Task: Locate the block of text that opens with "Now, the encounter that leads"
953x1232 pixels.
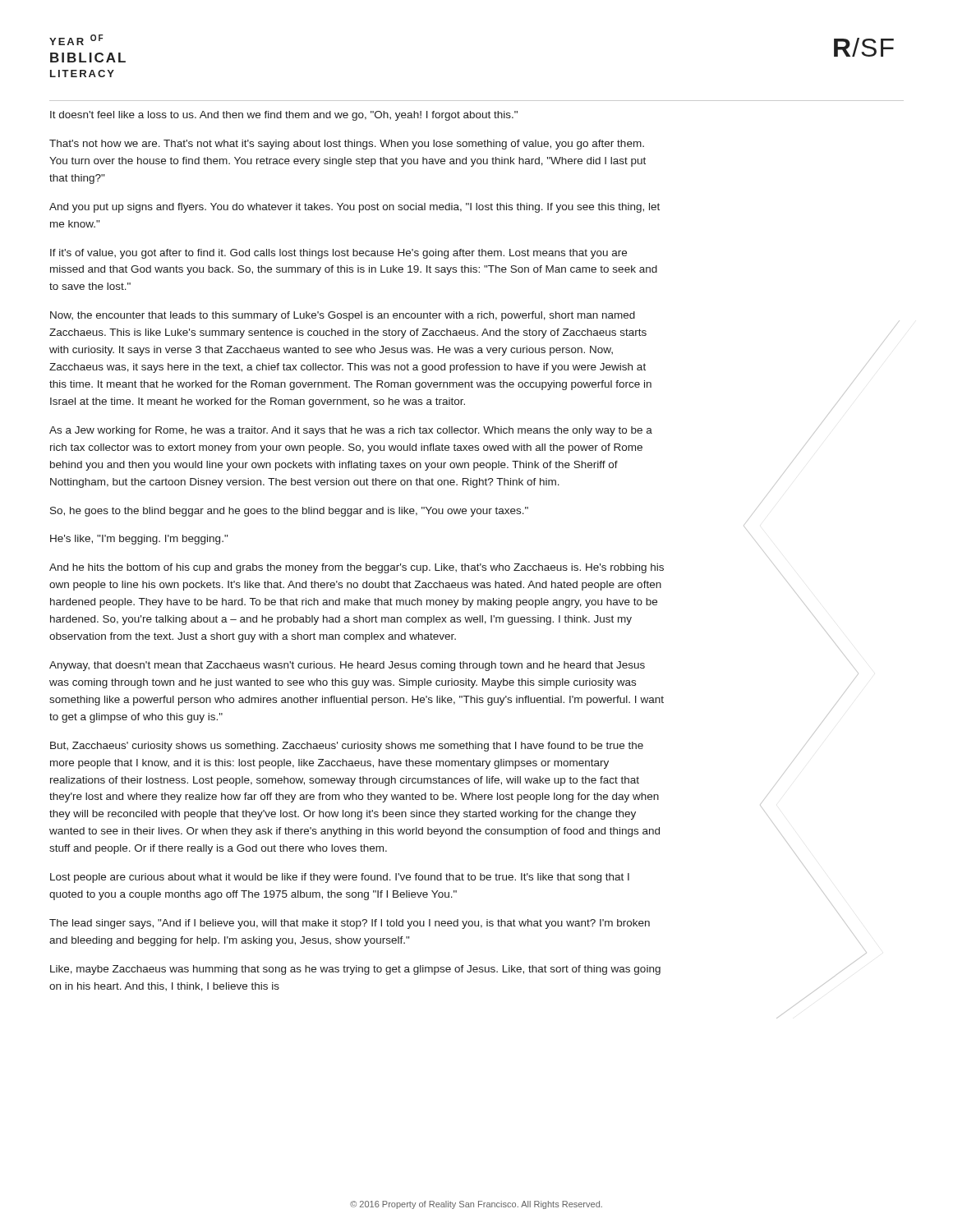Action: click(x=357, y=359)
